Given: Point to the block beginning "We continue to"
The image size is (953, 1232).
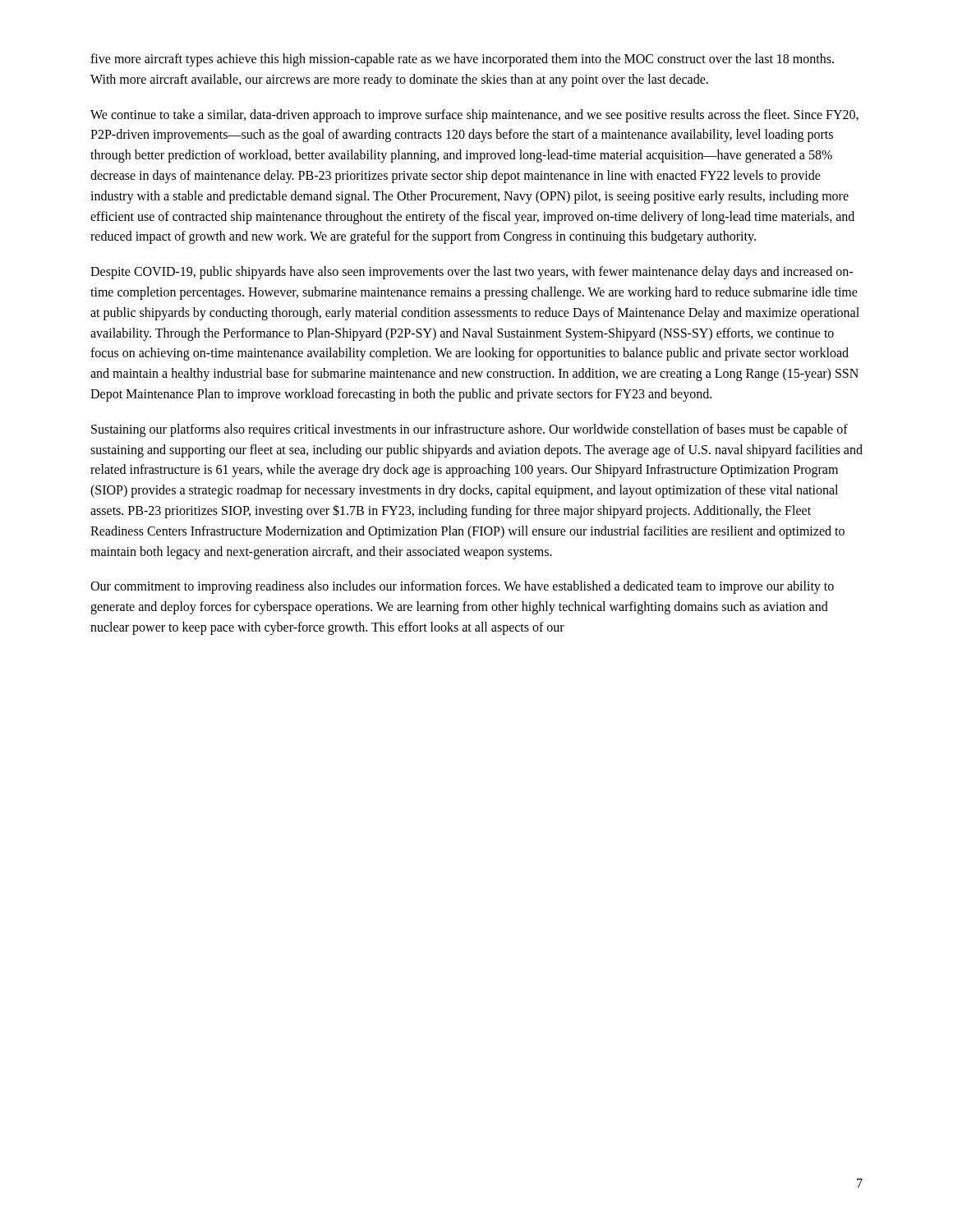Looking at the screenshot, I should pos(476,176).
